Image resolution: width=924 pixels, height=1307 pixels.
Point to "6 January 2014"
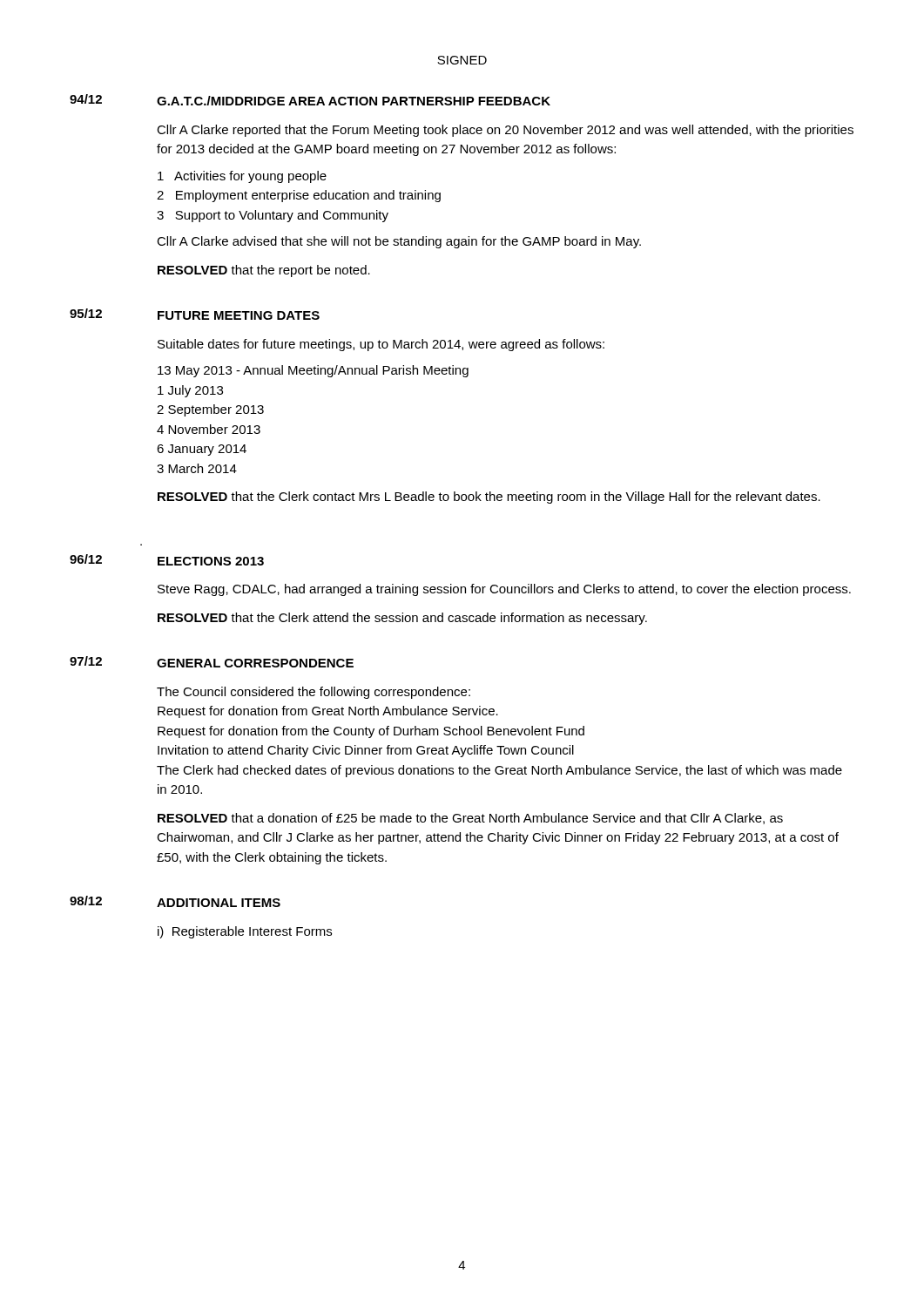tap(202, 448)
